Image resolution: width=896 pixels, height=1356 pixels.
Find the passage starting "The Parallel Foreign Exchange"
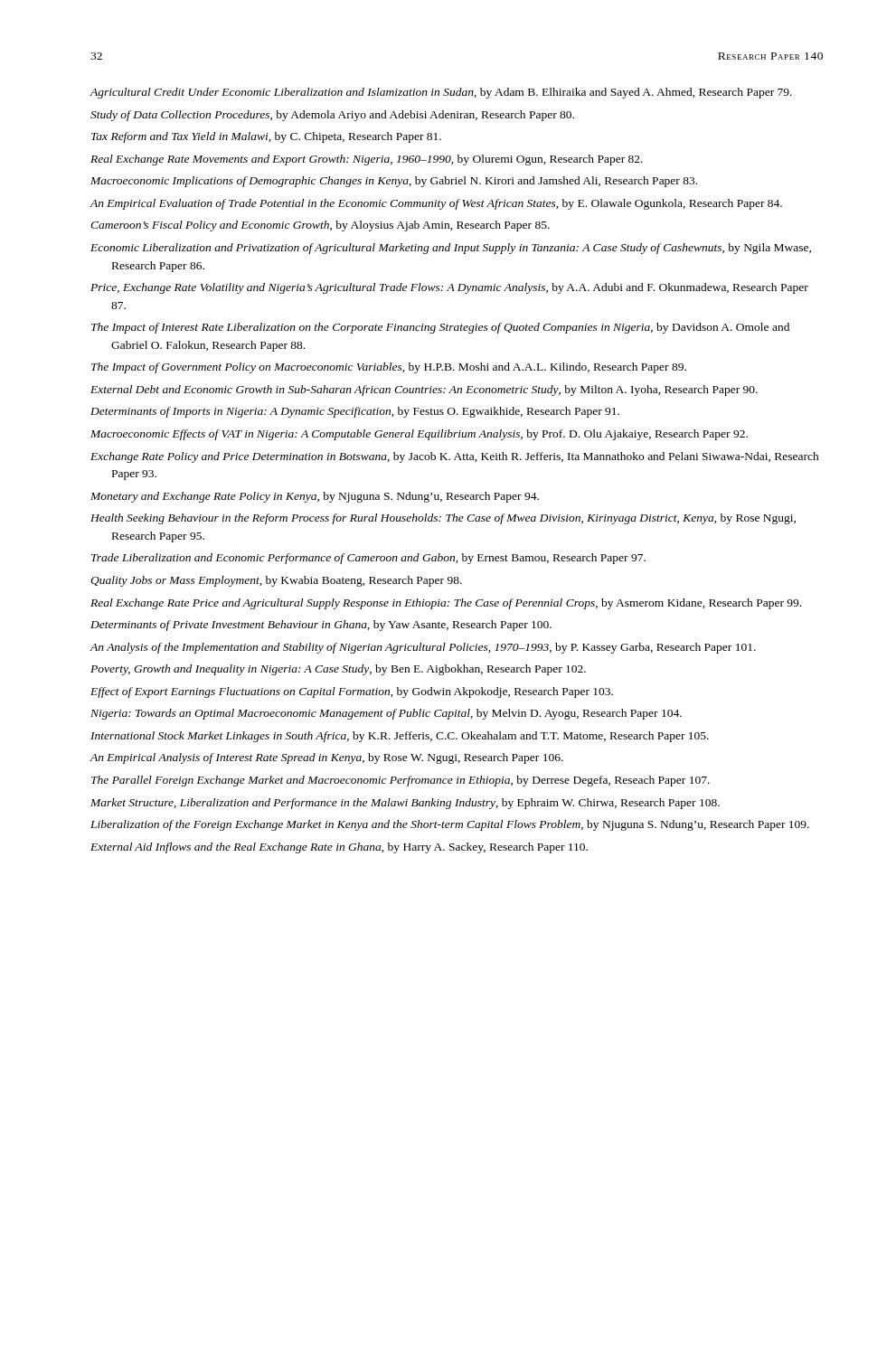pos(400,780)
